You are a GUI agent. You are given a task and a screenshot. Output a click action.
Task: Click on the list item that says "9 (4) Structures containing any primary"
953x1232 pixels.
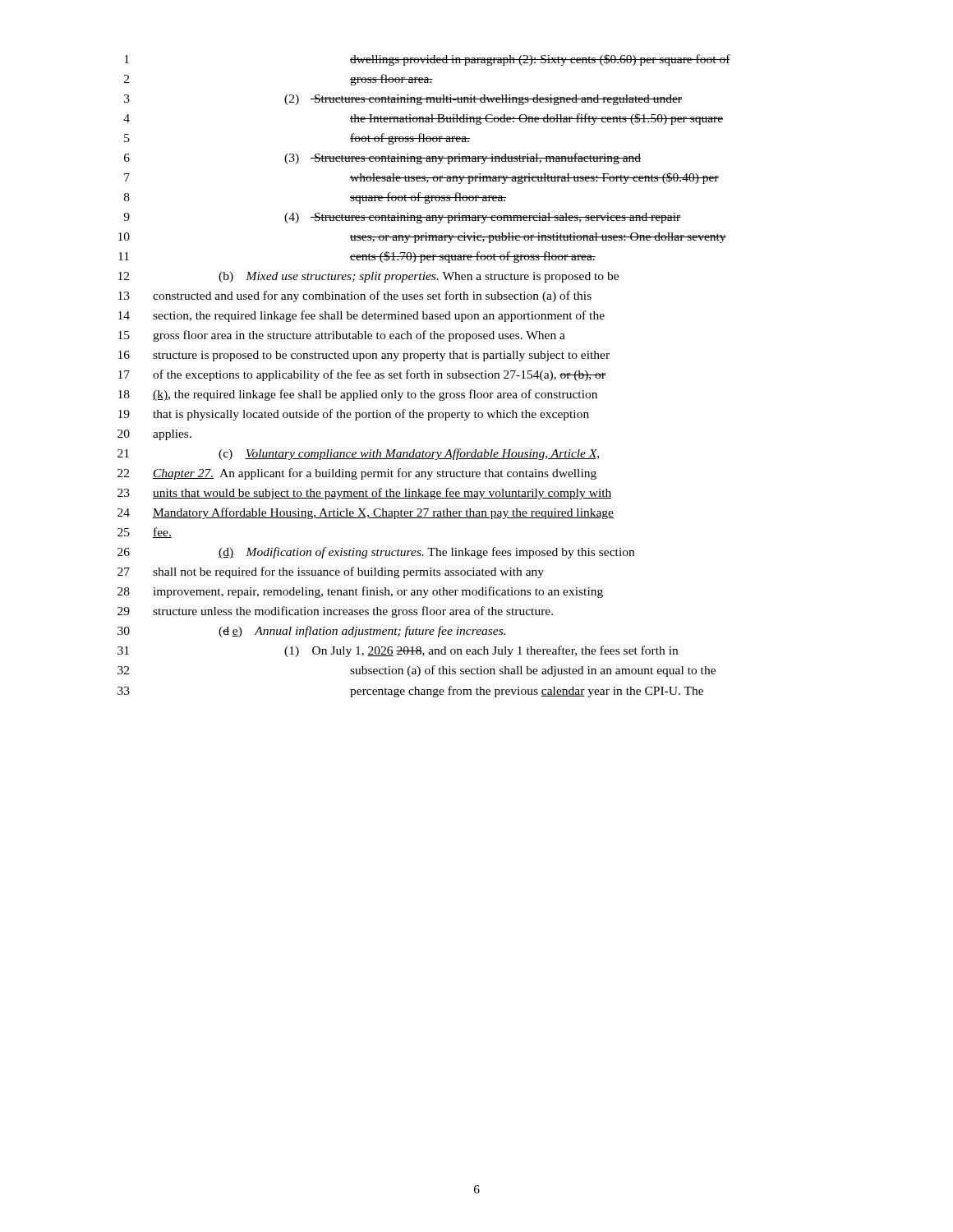(x=476, y=217)
